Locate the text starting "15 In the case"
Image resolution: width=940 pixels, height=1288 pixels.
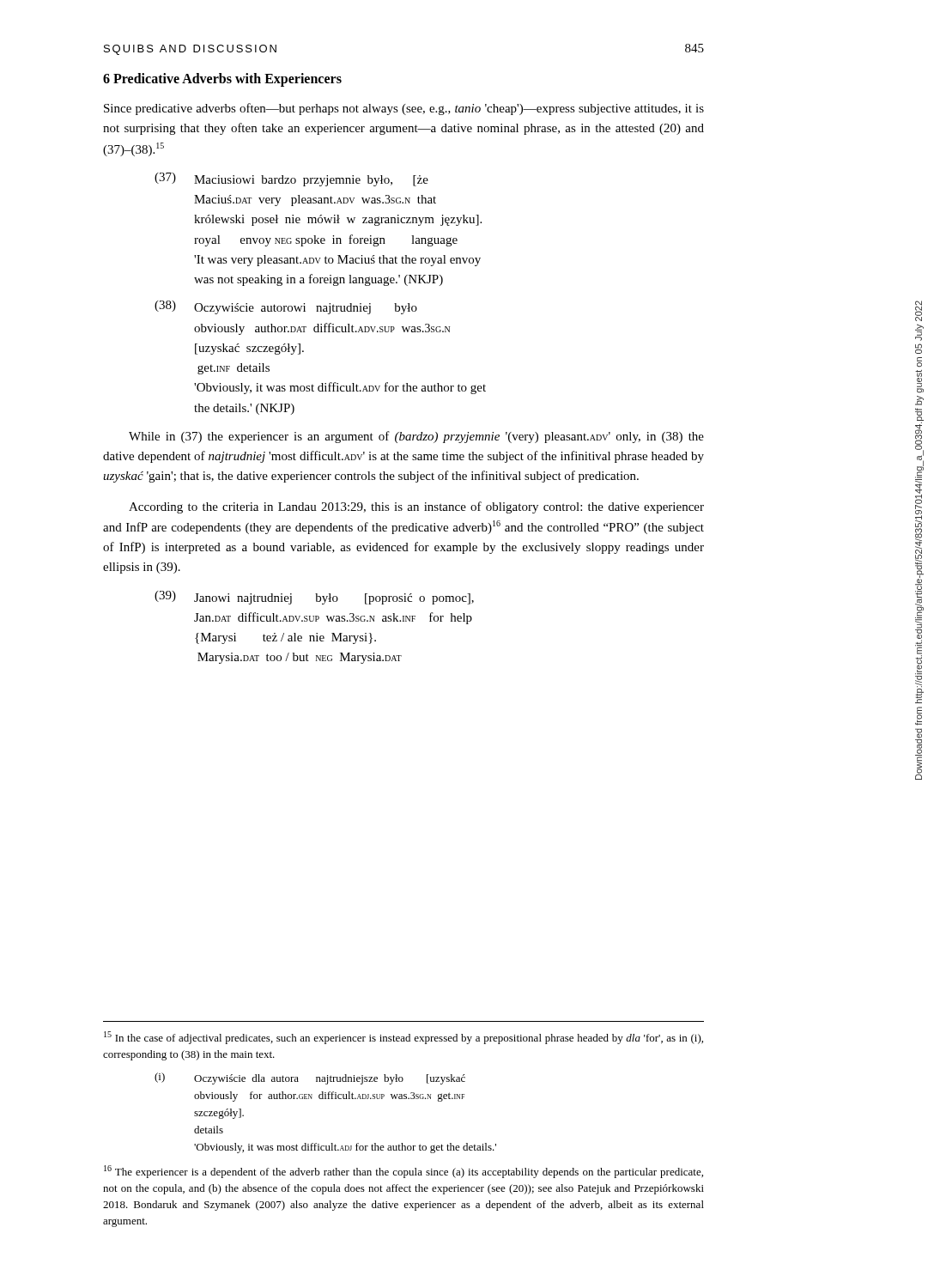coord(403,1046)
